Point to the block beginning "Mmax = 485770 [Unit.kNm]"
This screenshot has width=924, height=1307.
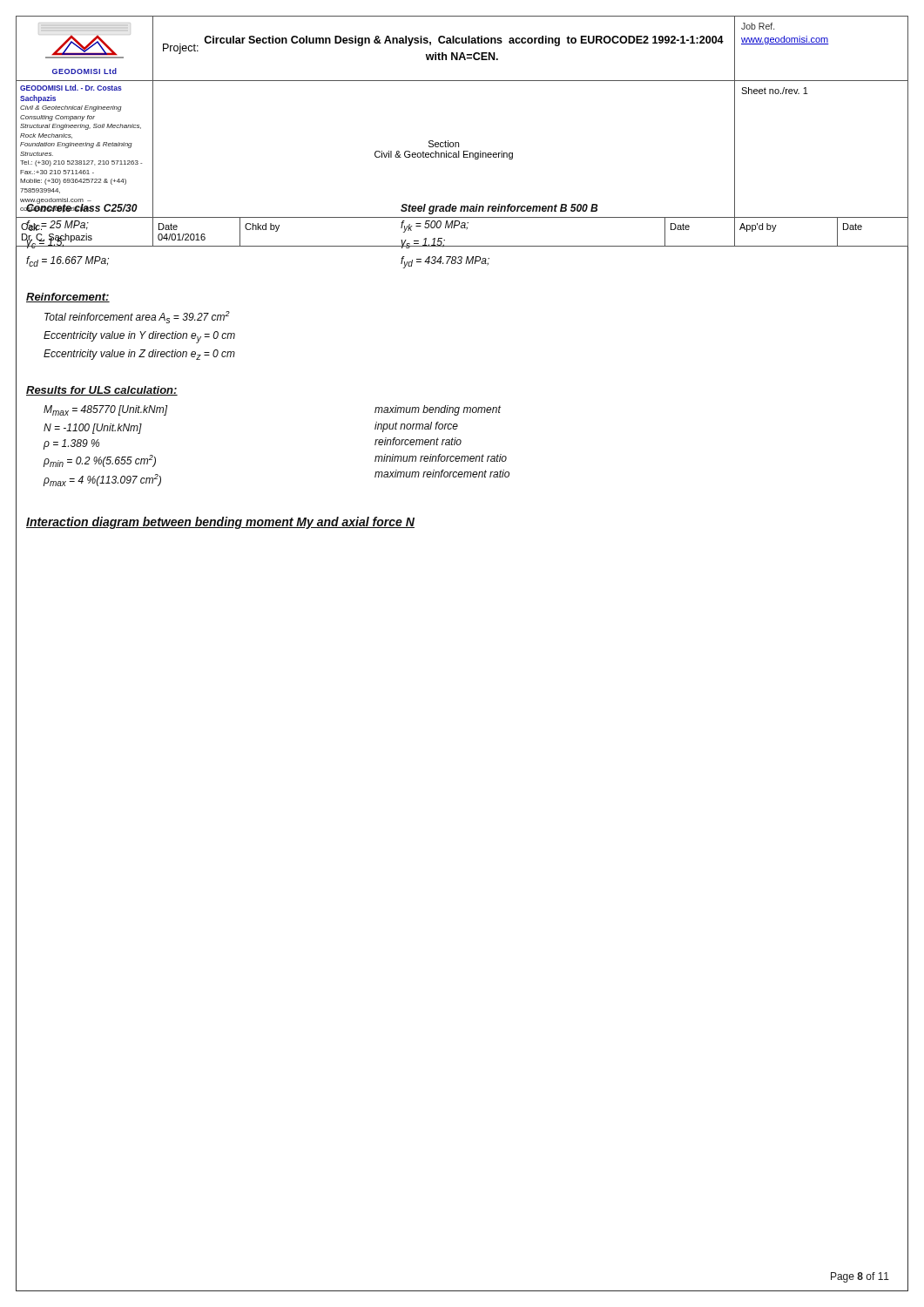[107, 410]
